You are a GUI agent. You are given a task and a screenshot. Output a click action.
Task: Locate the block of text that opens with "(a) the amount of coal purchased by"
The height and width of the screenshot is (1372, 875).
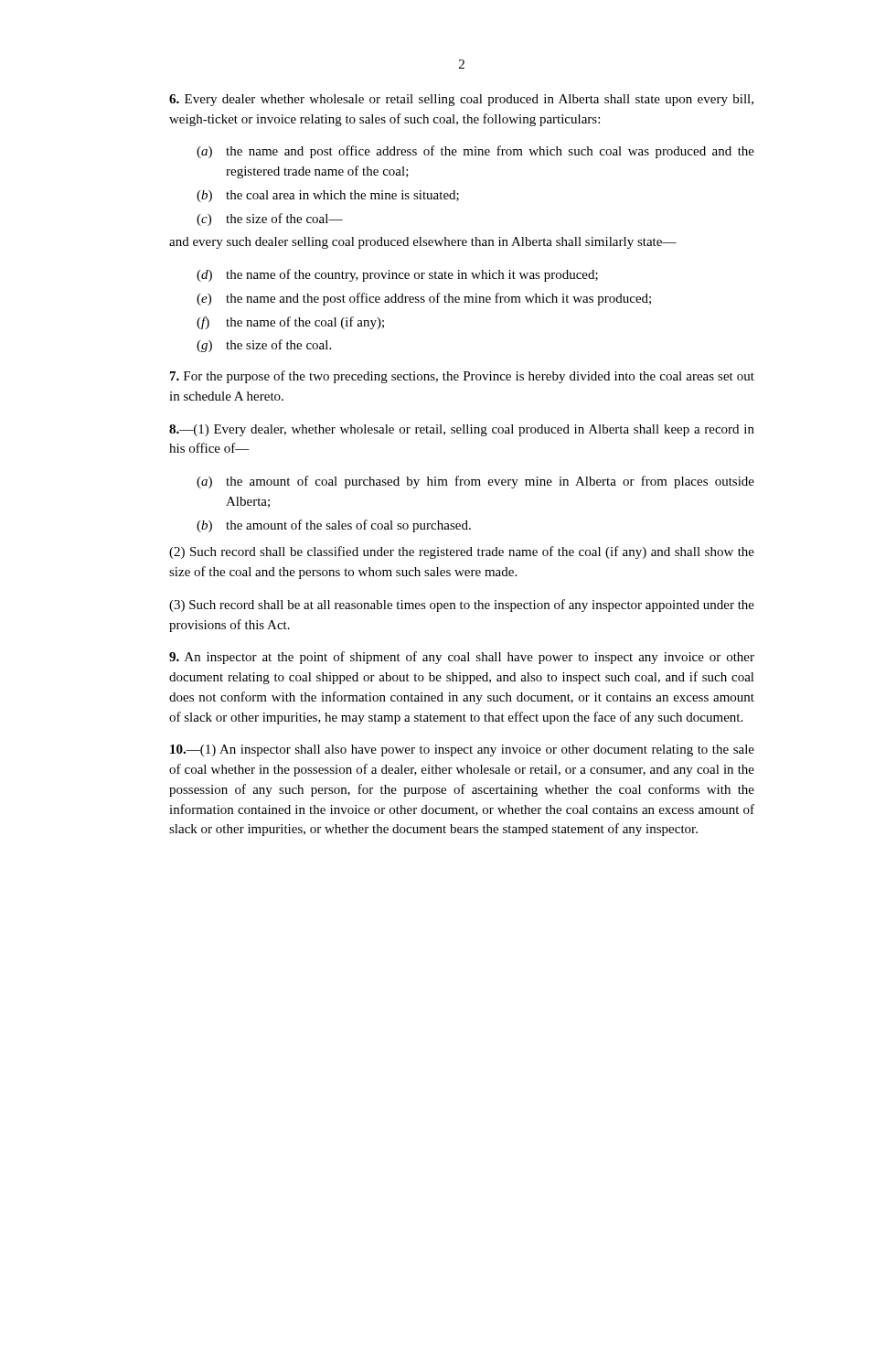click(x=475, y=492)
